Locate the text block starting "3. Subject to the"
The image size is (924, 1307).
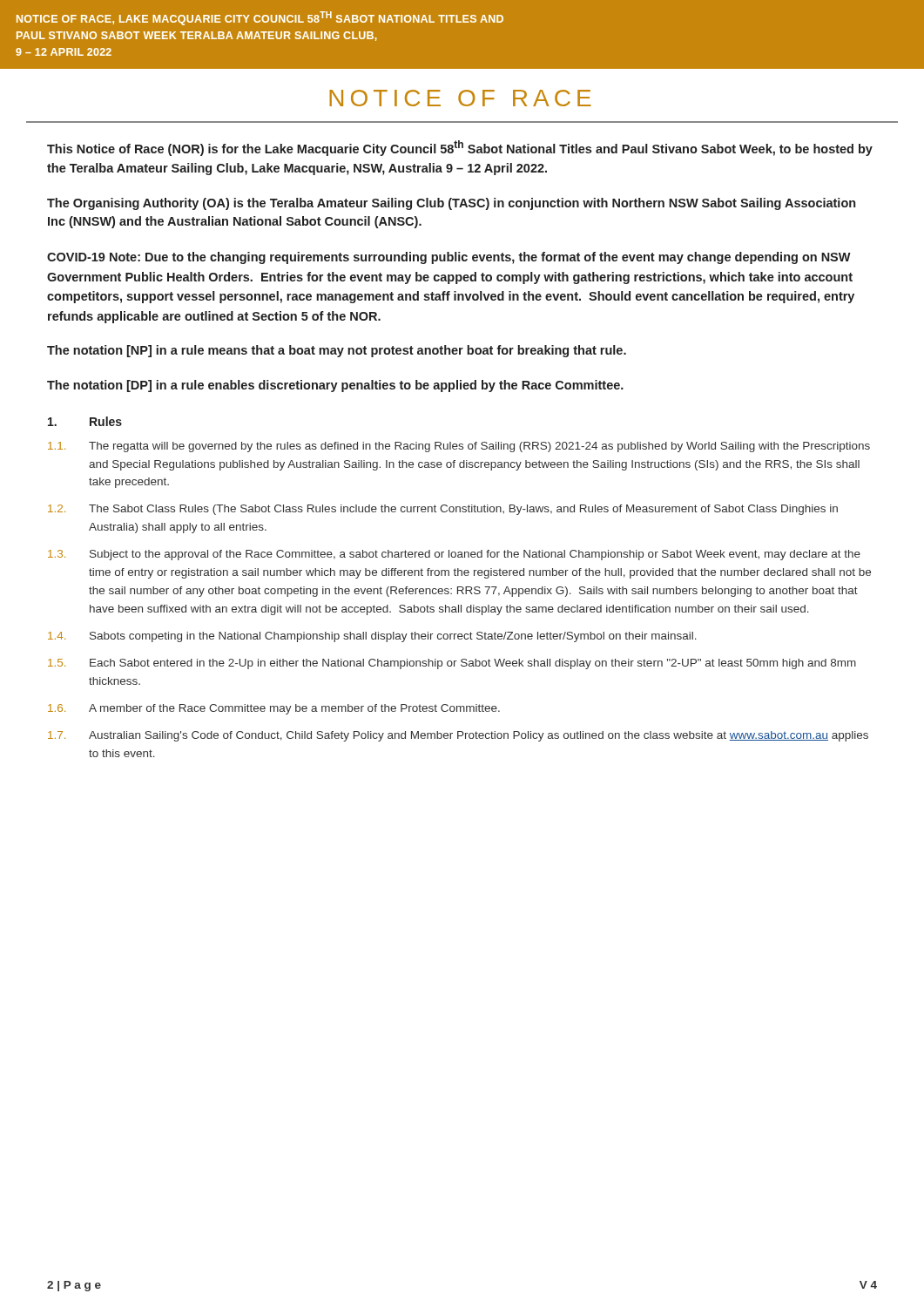click(x=462, y=582)
